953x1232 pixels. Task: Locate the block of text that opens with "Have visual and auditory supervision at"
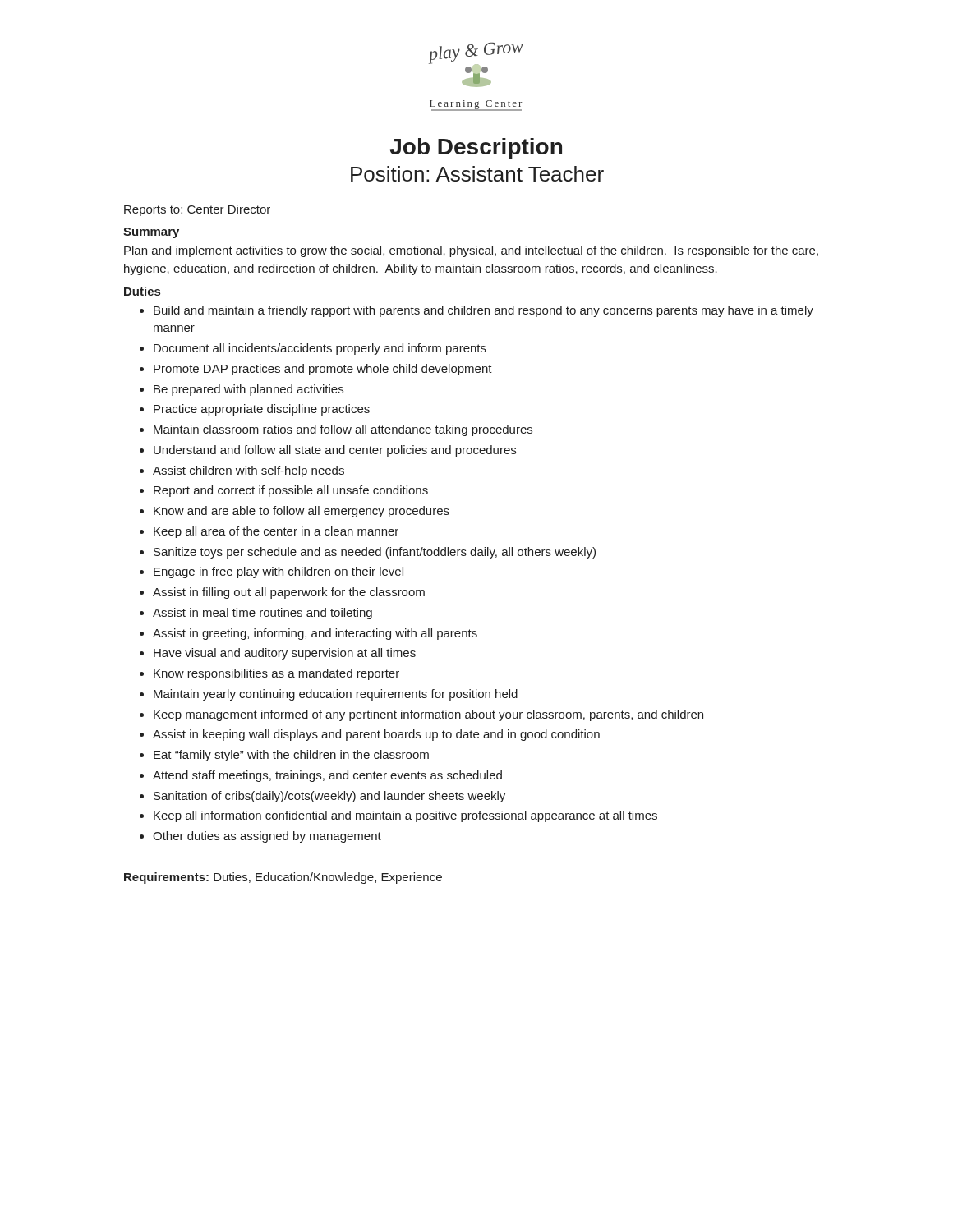click(x=284, y=653)
